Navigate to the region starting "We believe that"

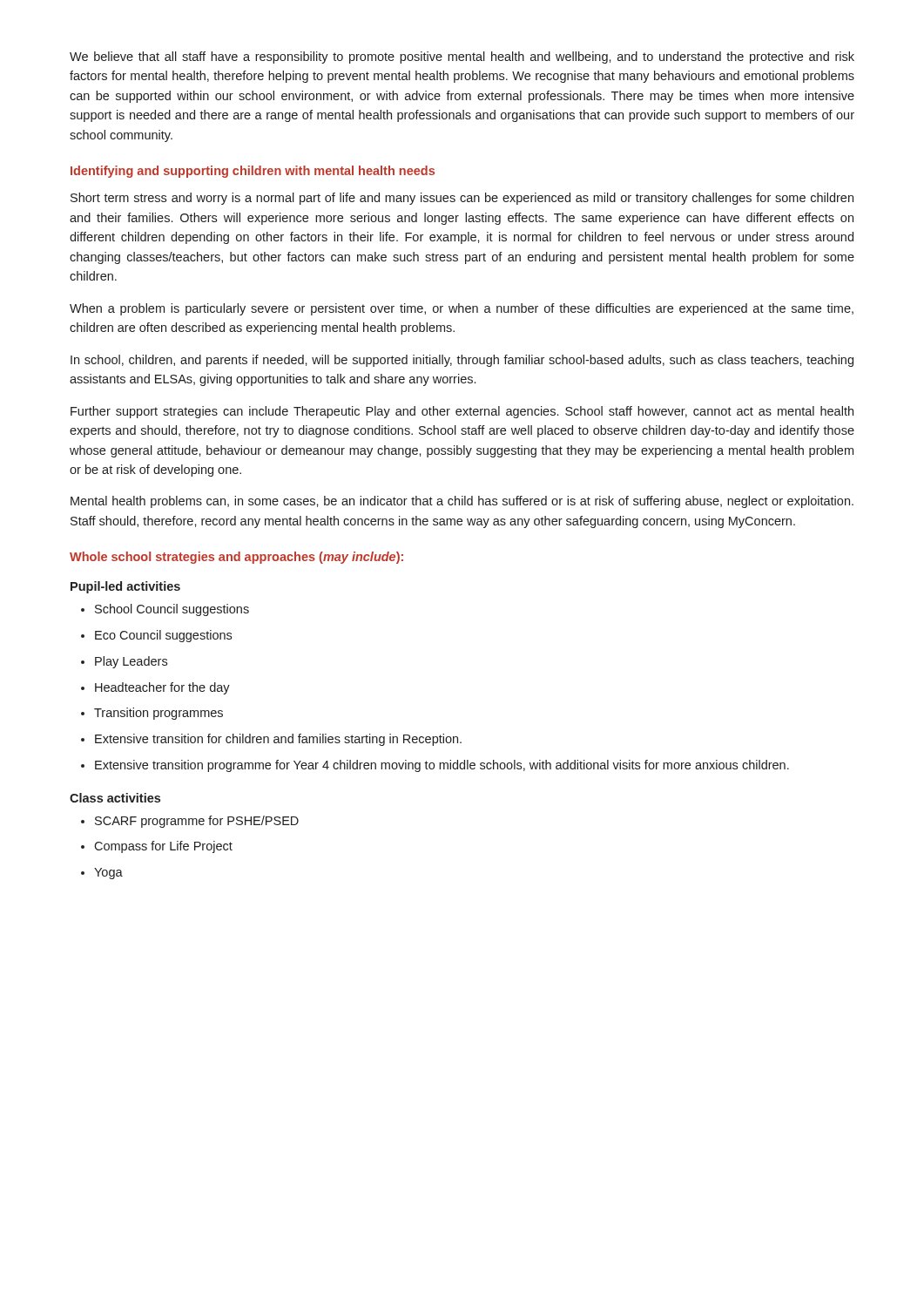pos(462,96)
